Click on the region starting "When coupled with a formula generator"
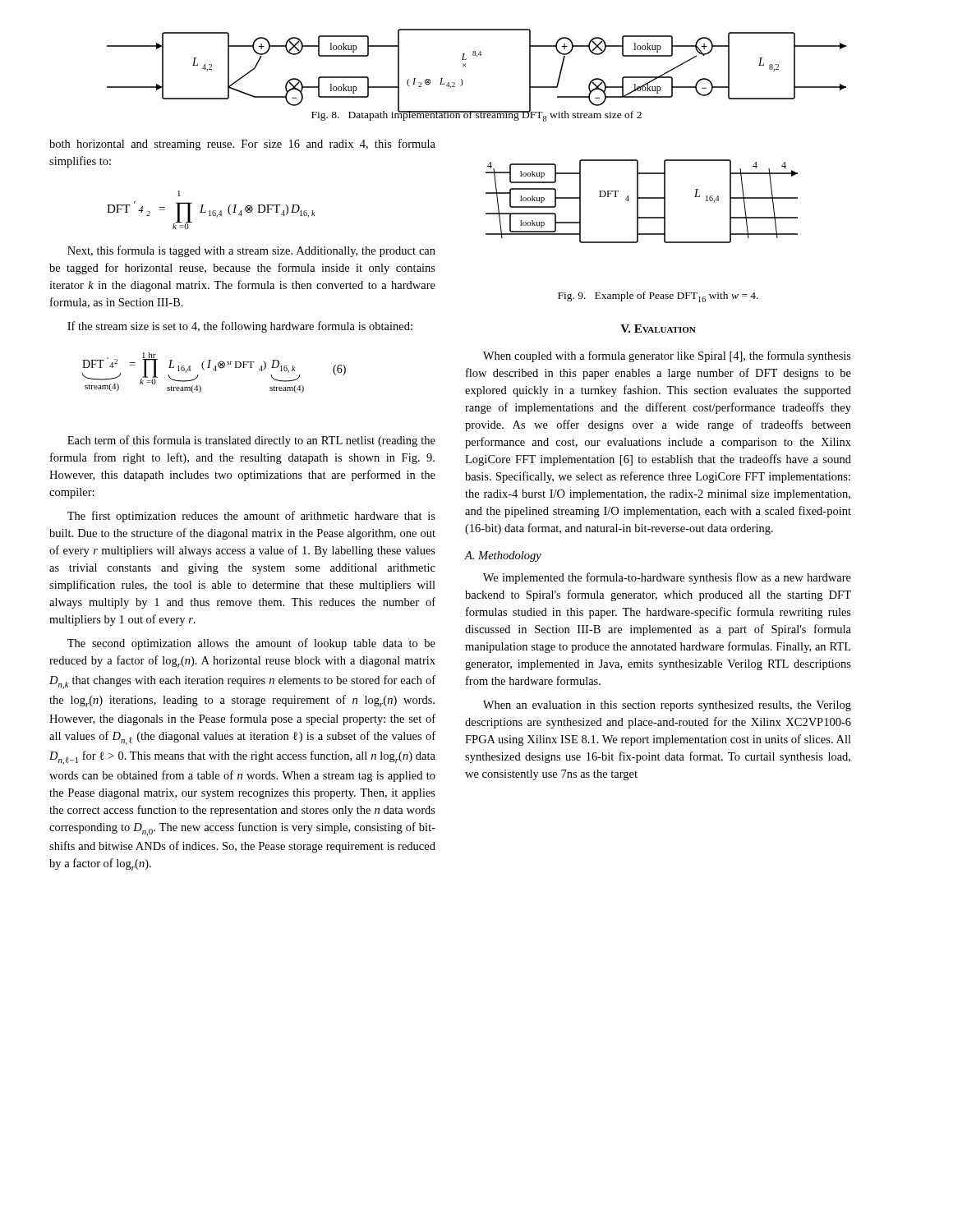 pyautogui.click(x=658, y=442)
